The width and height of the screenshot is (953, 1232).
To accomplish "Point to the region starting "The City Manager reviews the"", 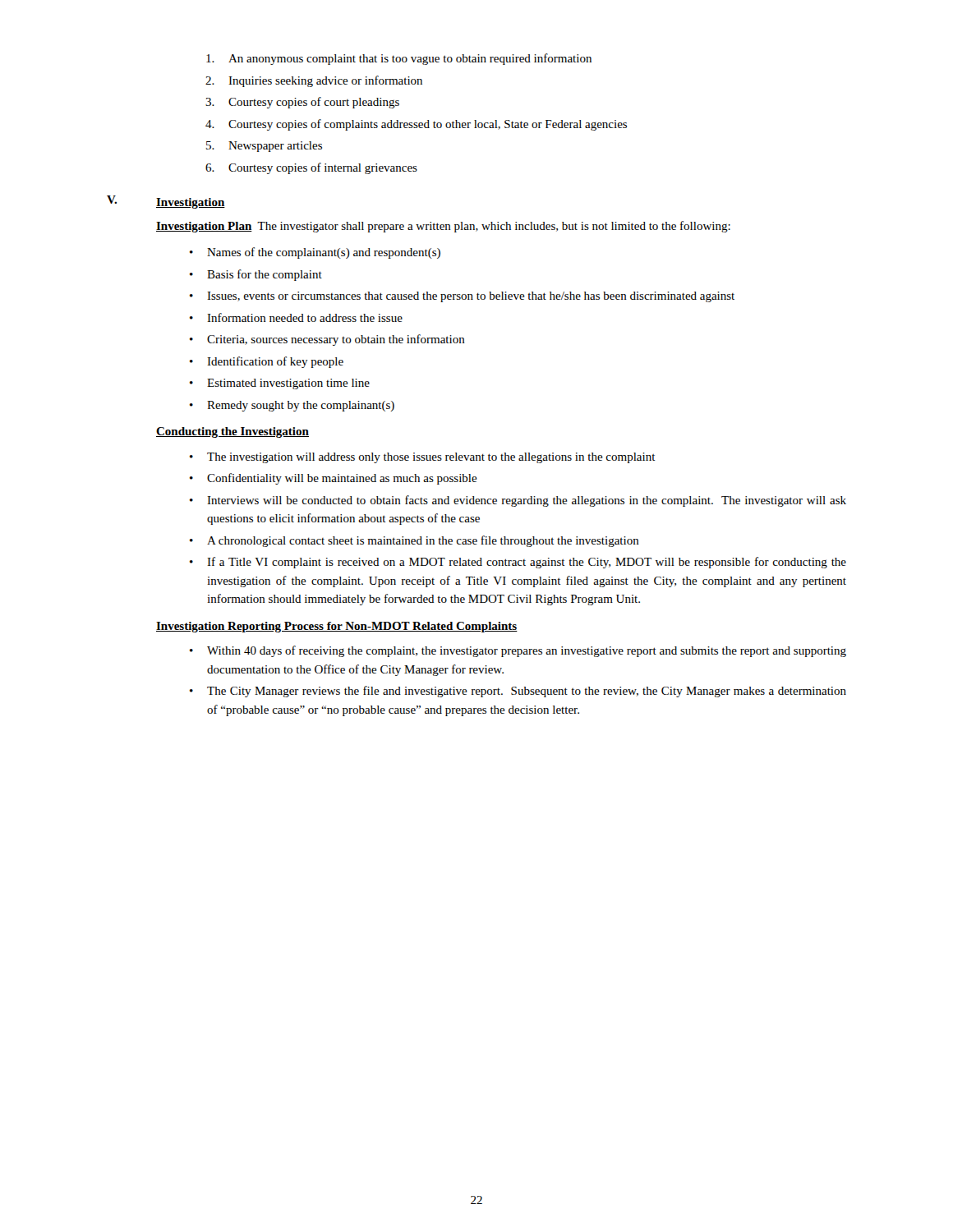I will (x=527, y=700).
